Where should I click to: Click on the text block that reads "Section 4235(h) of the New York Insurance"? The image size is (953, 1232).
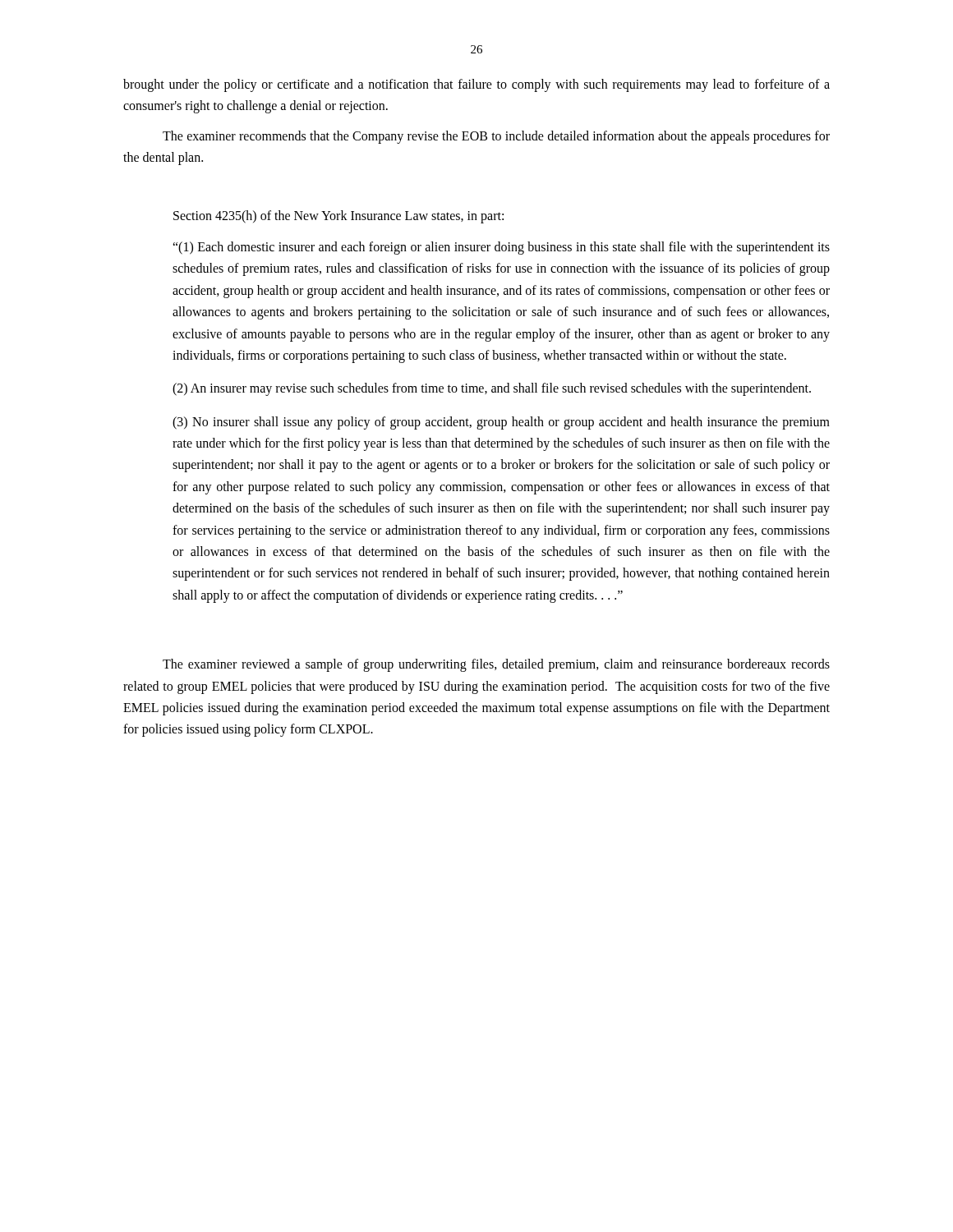tap(339, 215)
